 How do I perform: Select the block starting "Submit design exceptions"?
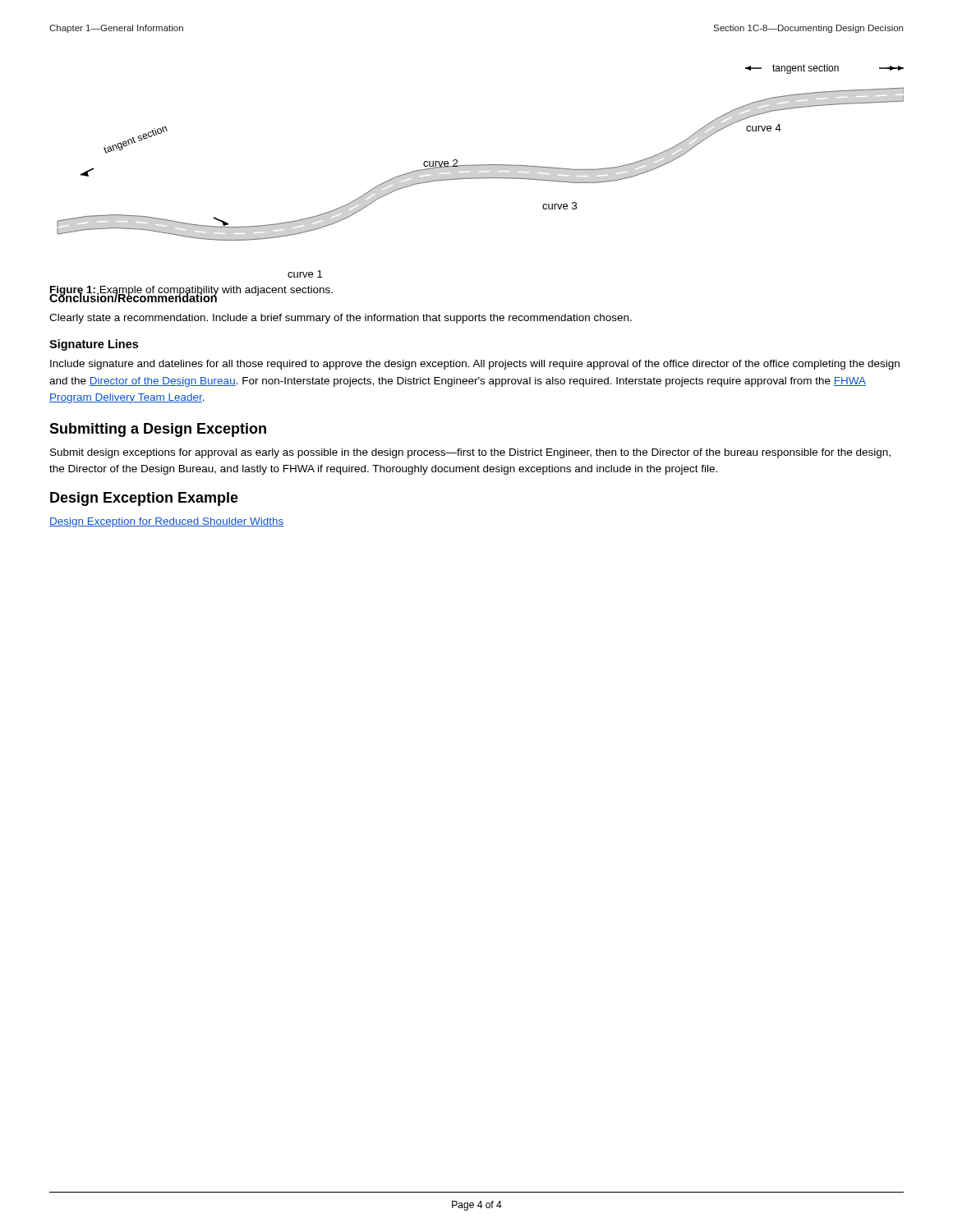[x=476, y=461]
